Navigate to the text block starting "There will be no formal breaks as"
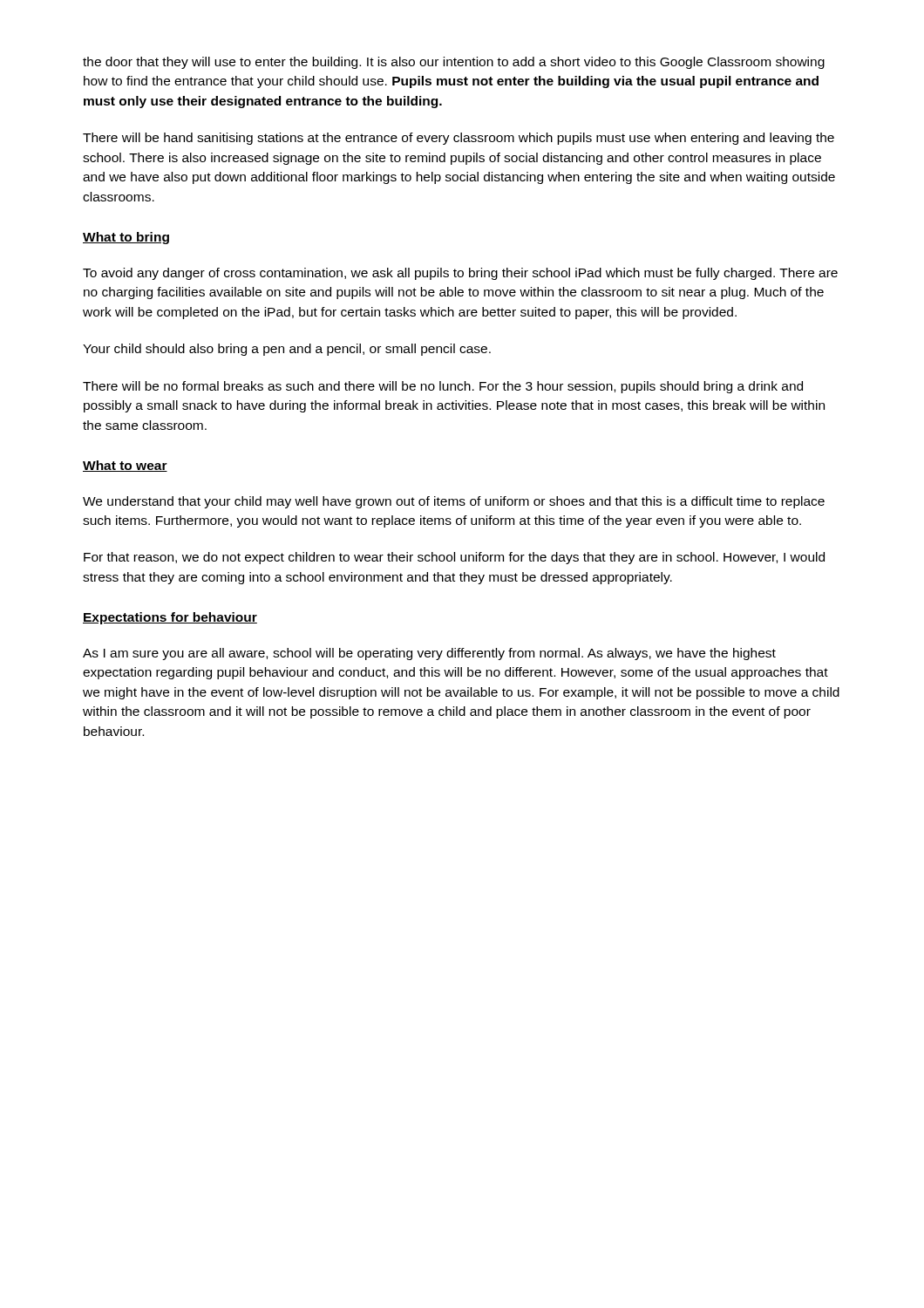 tap(454, 405)
